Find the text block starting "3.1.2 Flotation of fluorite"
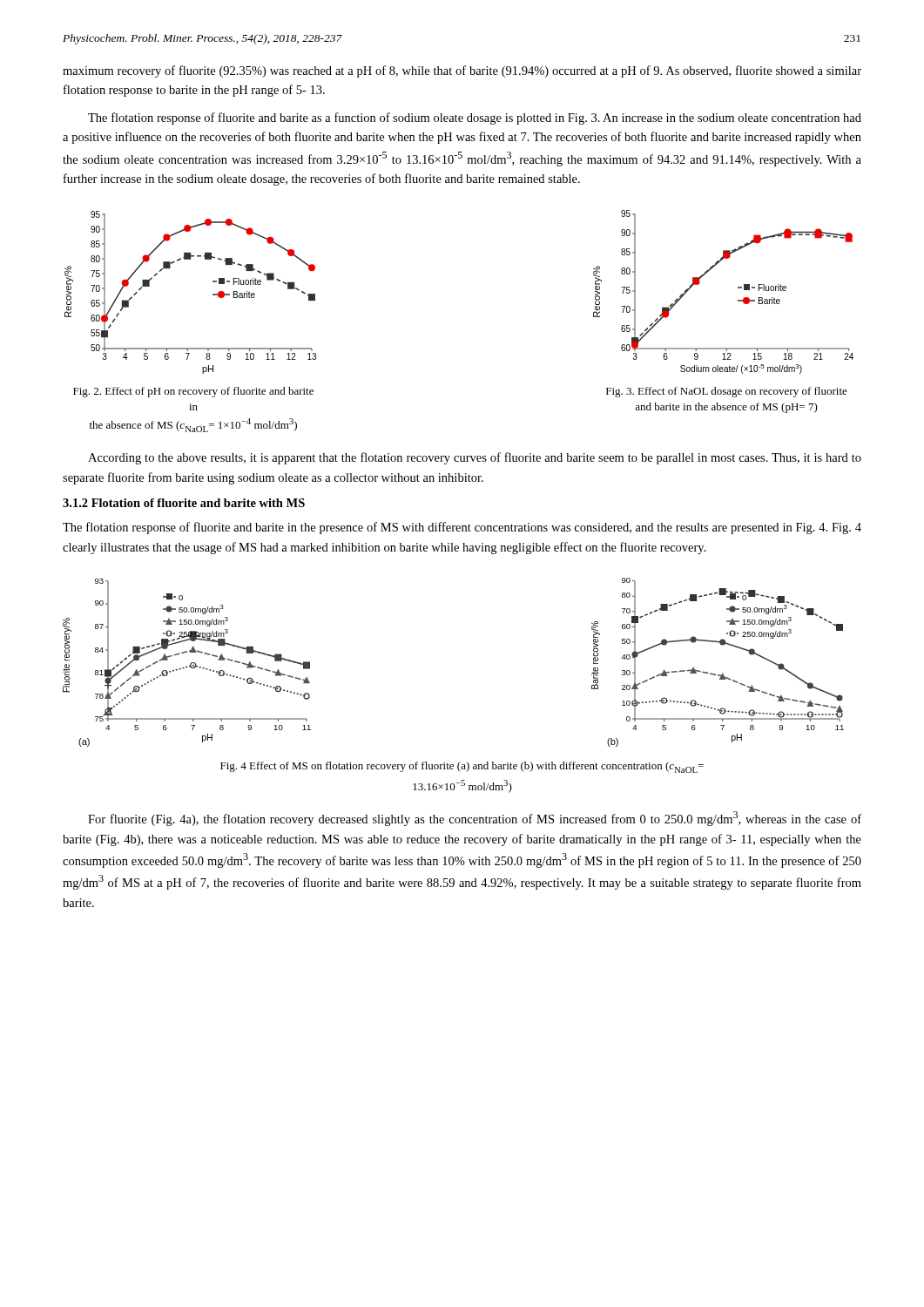Viewport: 924px width, 1307px height. click(x=184, y=503)
